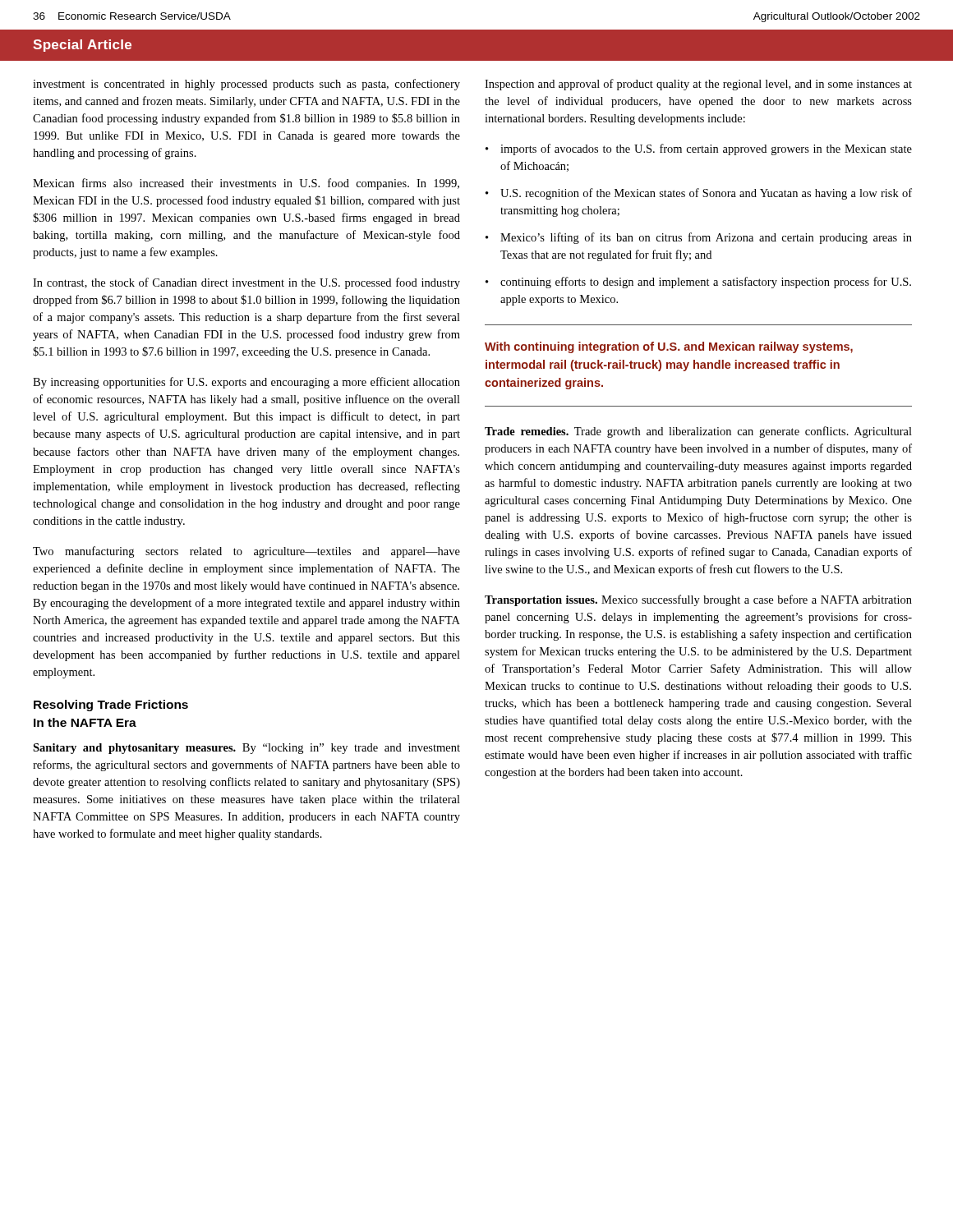Find the text block containing "Two manufacturing sectors related to agriculture—textiles"

tap(246, 611)
